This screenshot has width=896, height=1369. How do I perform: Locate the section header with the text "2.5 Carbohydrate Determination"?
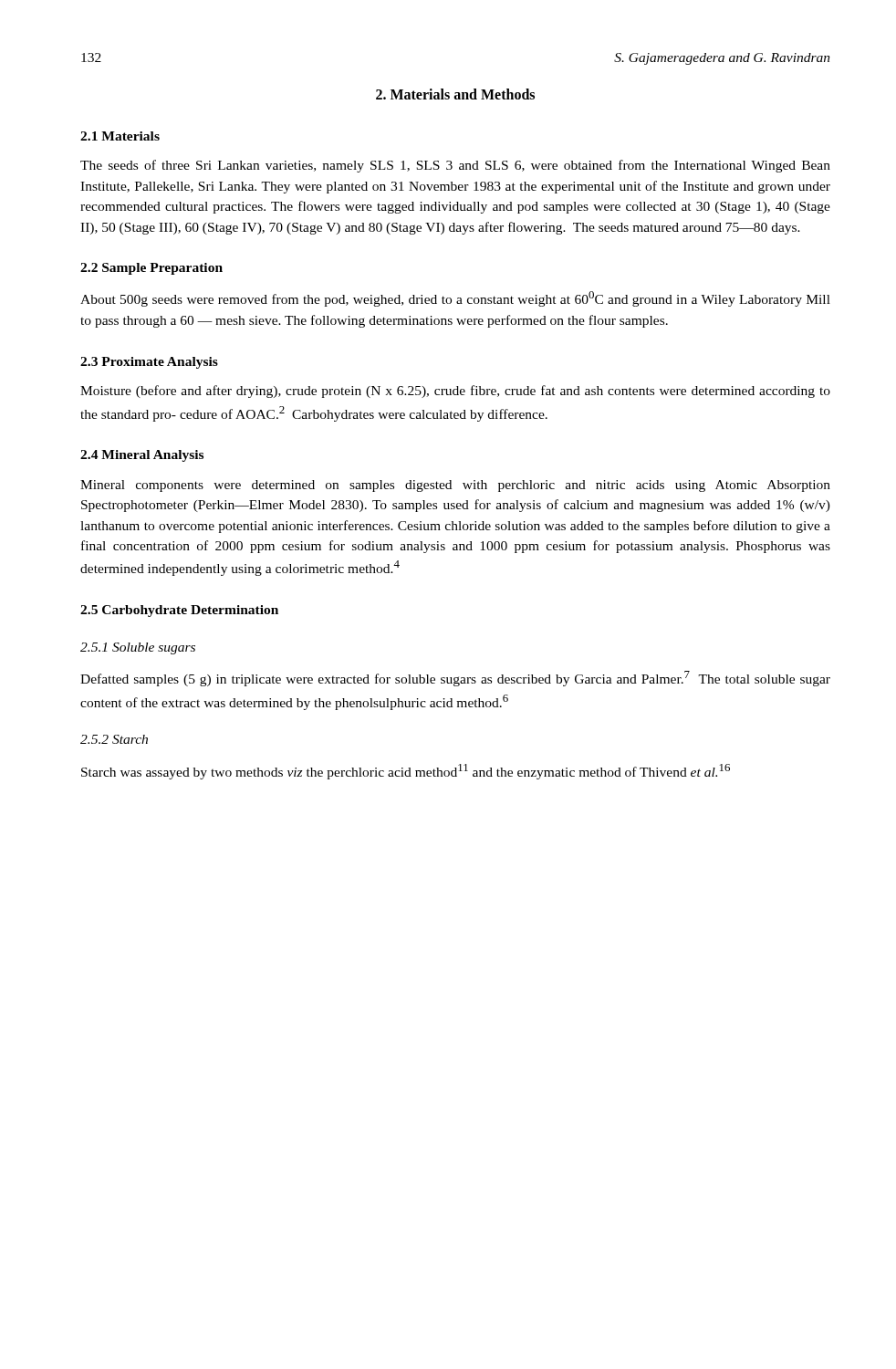(x=179, y=609)
